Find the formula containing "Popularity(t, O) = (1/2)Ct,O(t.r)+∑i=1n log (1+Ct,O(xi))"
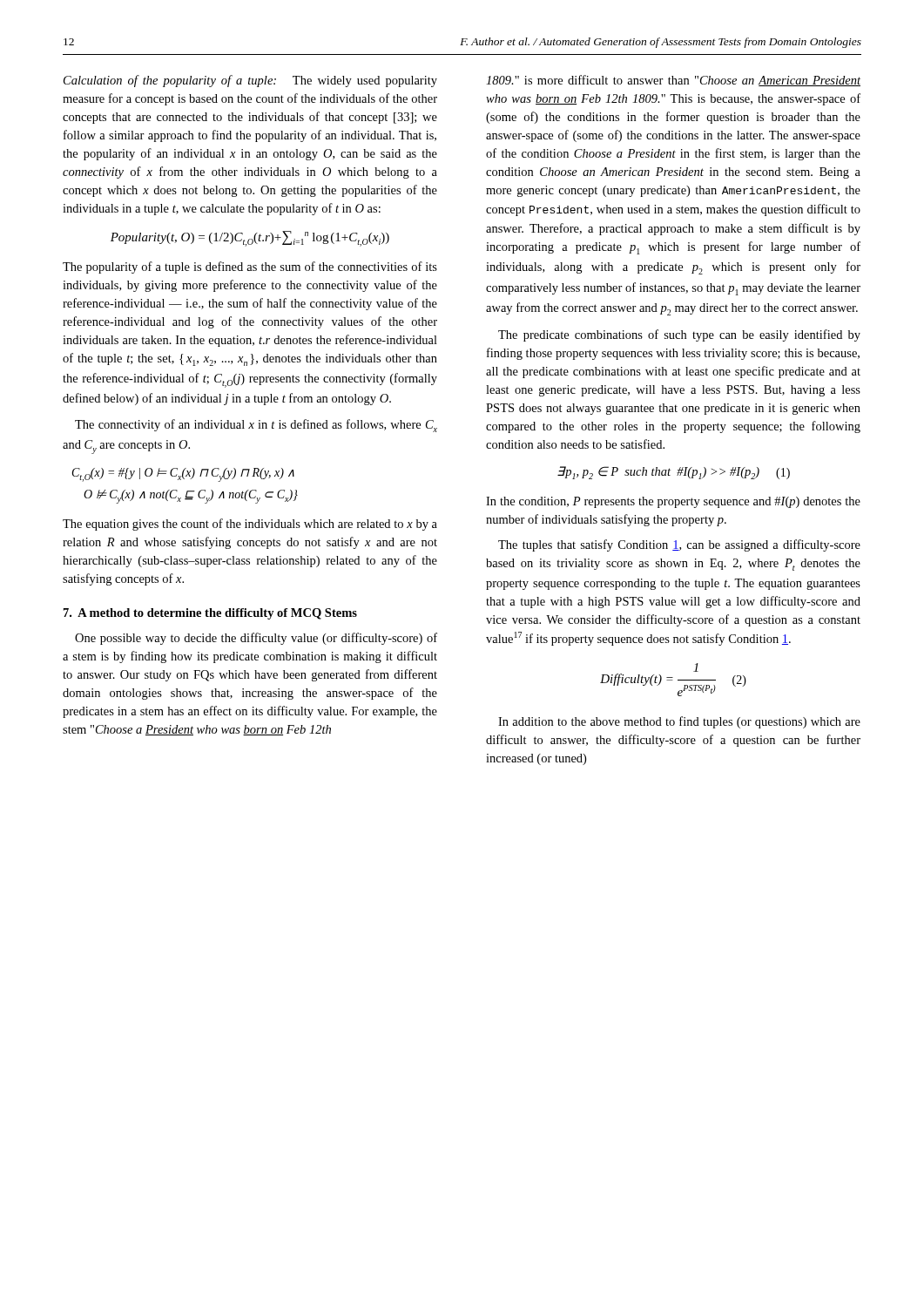924x1307 pixels. [250, 237]
